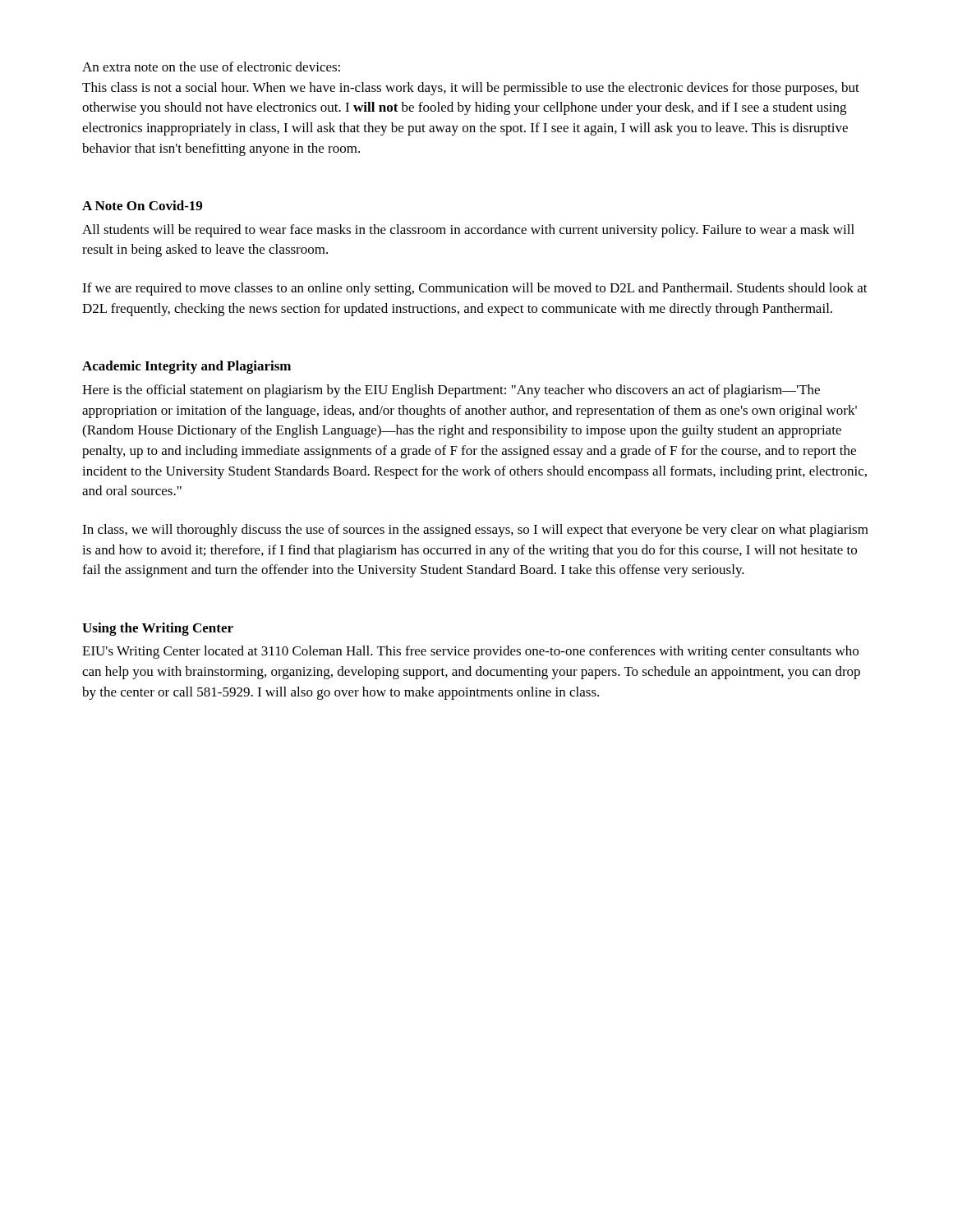
Task: Click on the section header that reads "Using the Writing Center"
Action: [158, 628]
